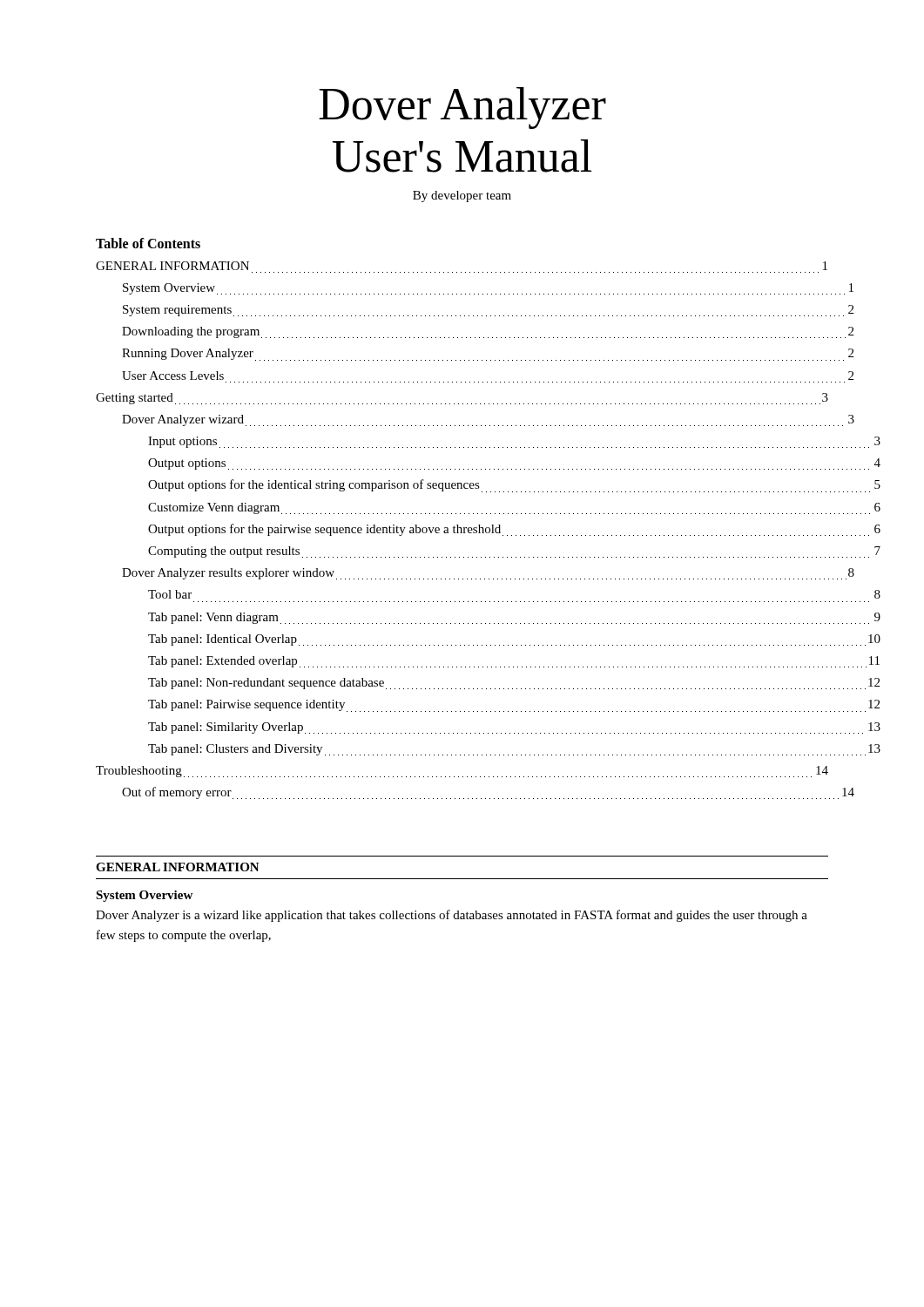This screenshot has width=924, height=1307.
Task: Point to the text block starting "User Access Levels 2"
Action: pyautogui.click(x=488, y=376)
